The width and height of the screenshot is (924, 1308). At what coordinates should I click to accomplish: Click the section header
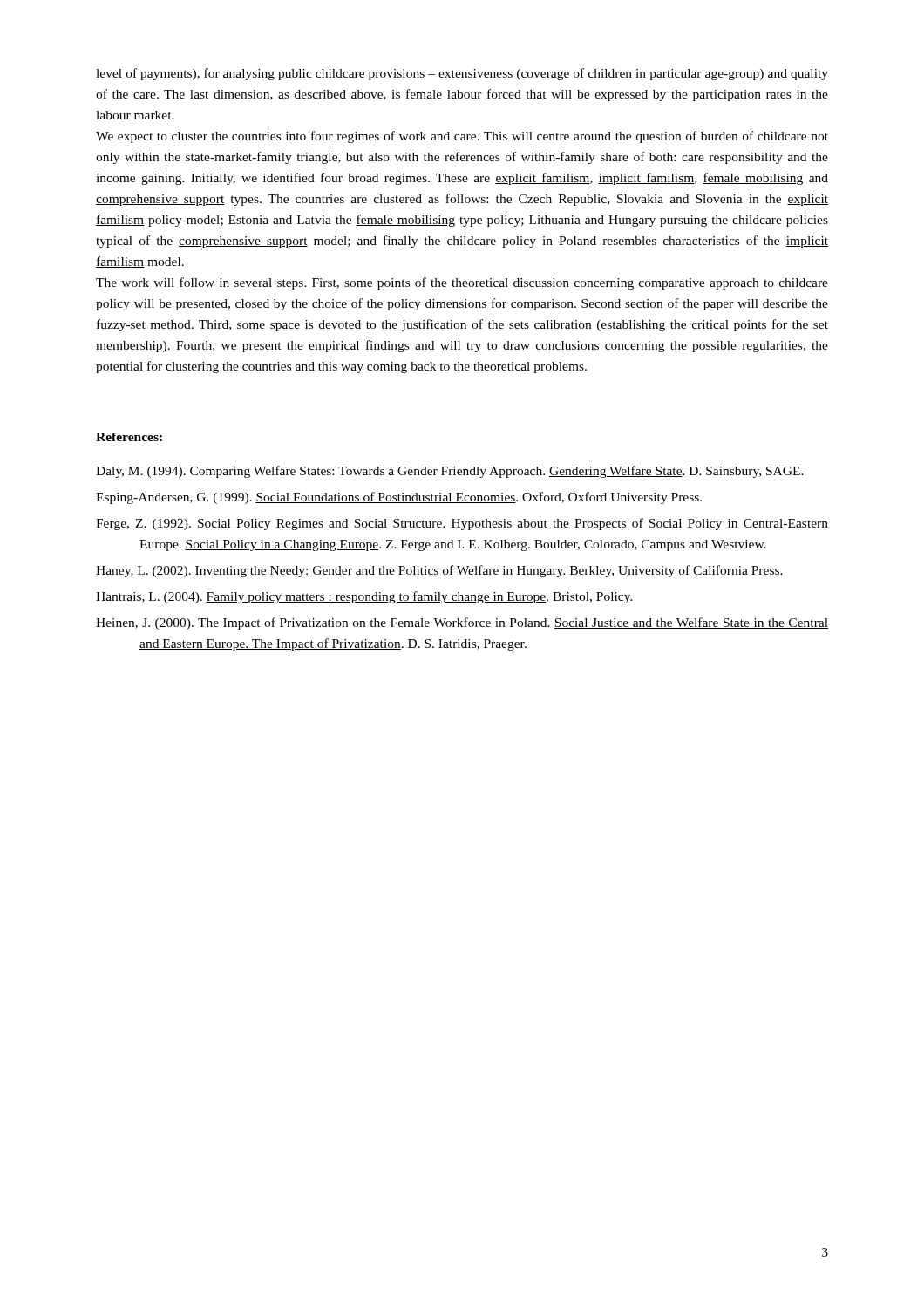130,437
